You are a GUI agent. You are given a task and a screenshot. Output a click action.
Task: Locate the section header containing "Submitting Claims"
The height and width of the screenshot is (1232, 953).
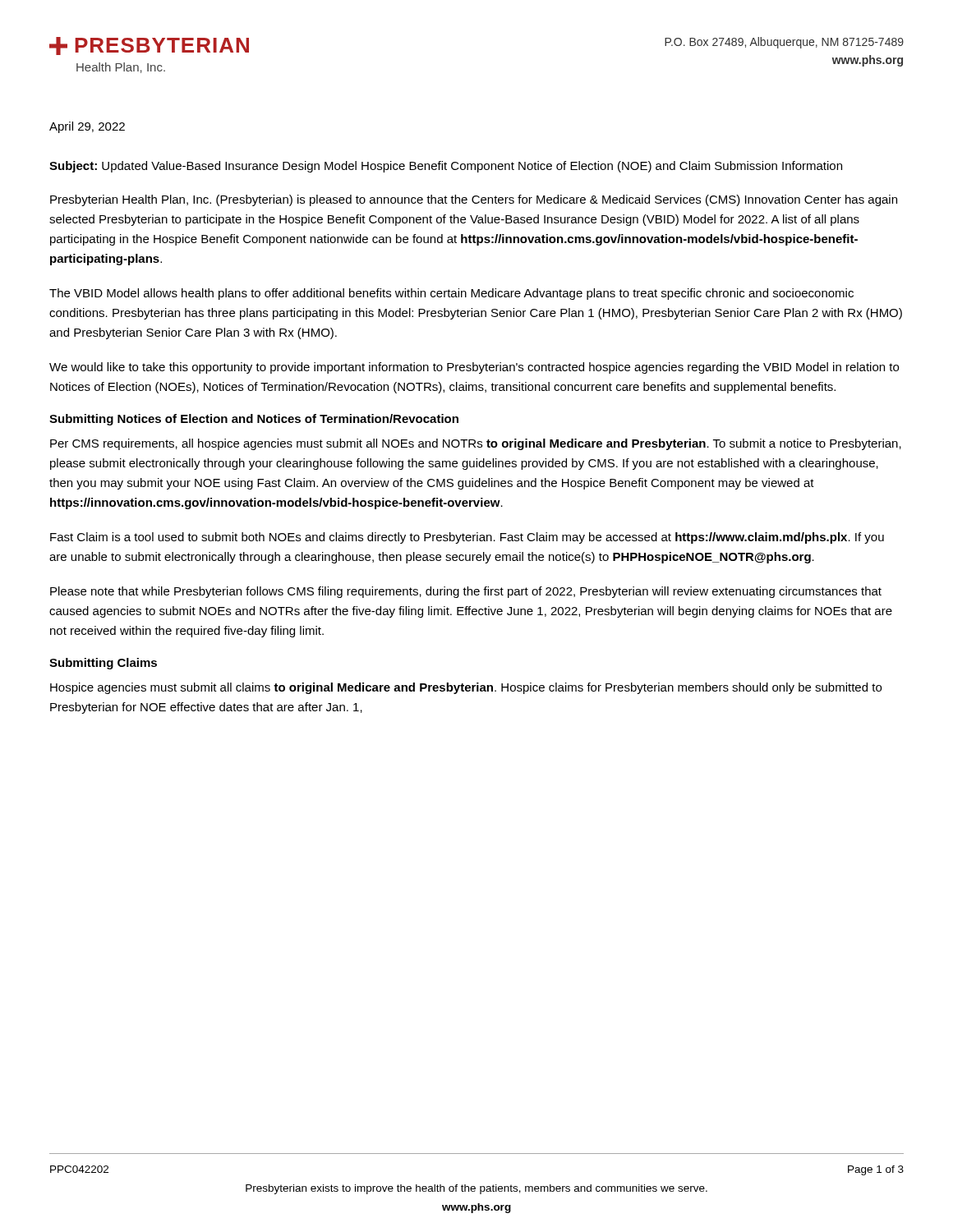tap(103, 663)
